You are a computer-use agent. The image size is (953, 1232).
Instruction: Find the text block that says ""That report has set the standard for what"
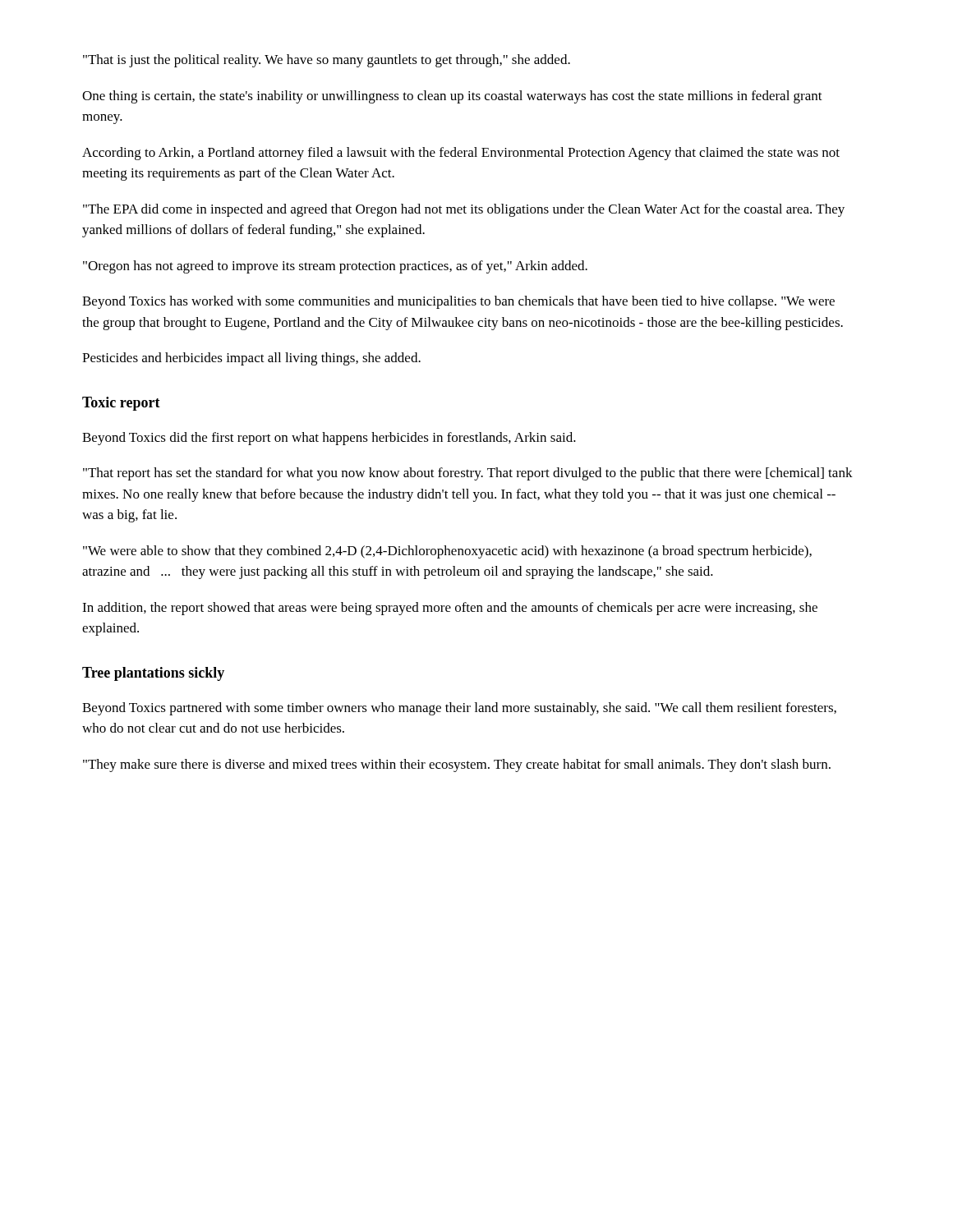[467, 494]
